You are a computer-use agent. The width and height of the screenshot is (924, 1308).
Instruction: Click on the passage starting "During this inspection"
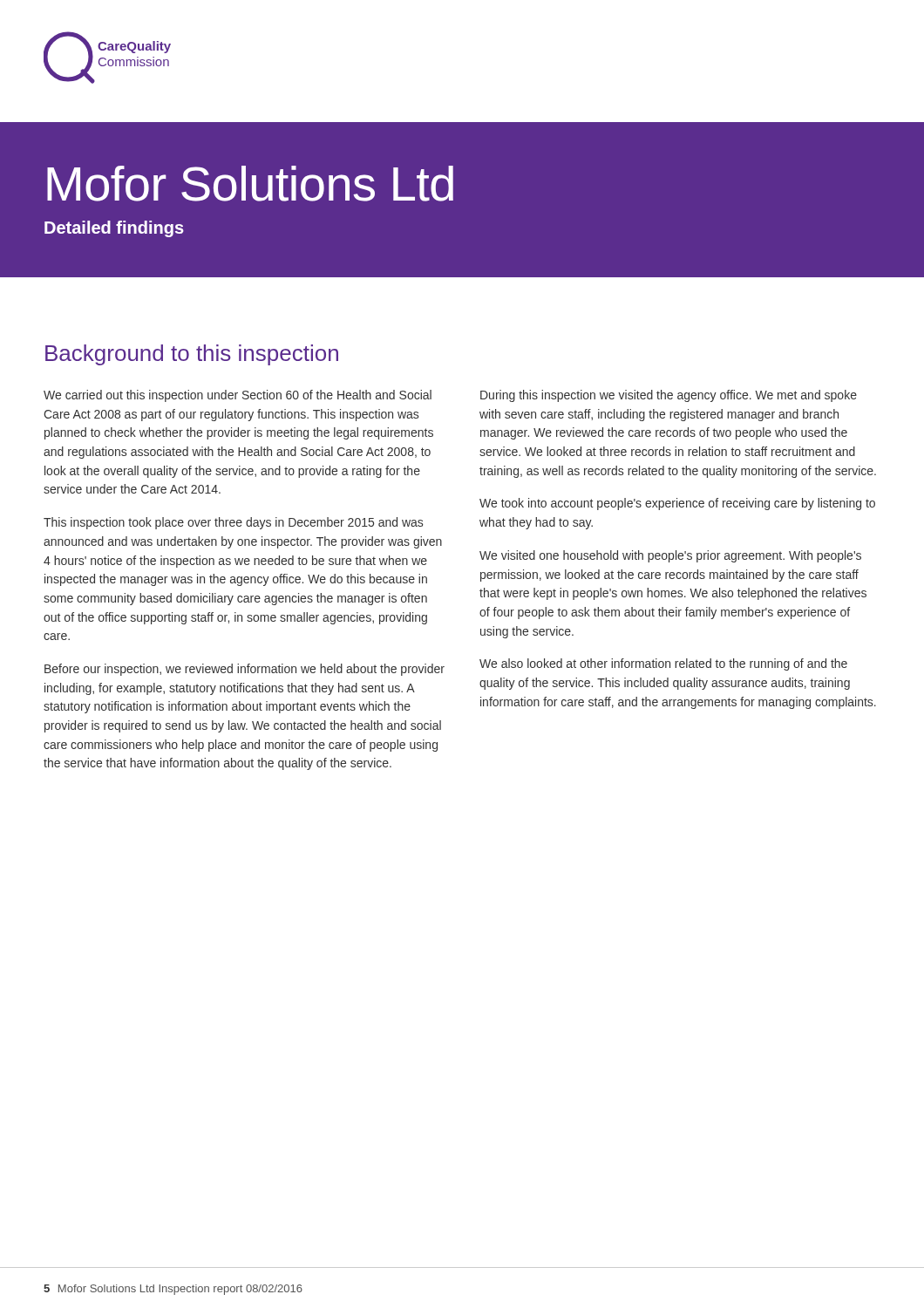tap(680, 434)
